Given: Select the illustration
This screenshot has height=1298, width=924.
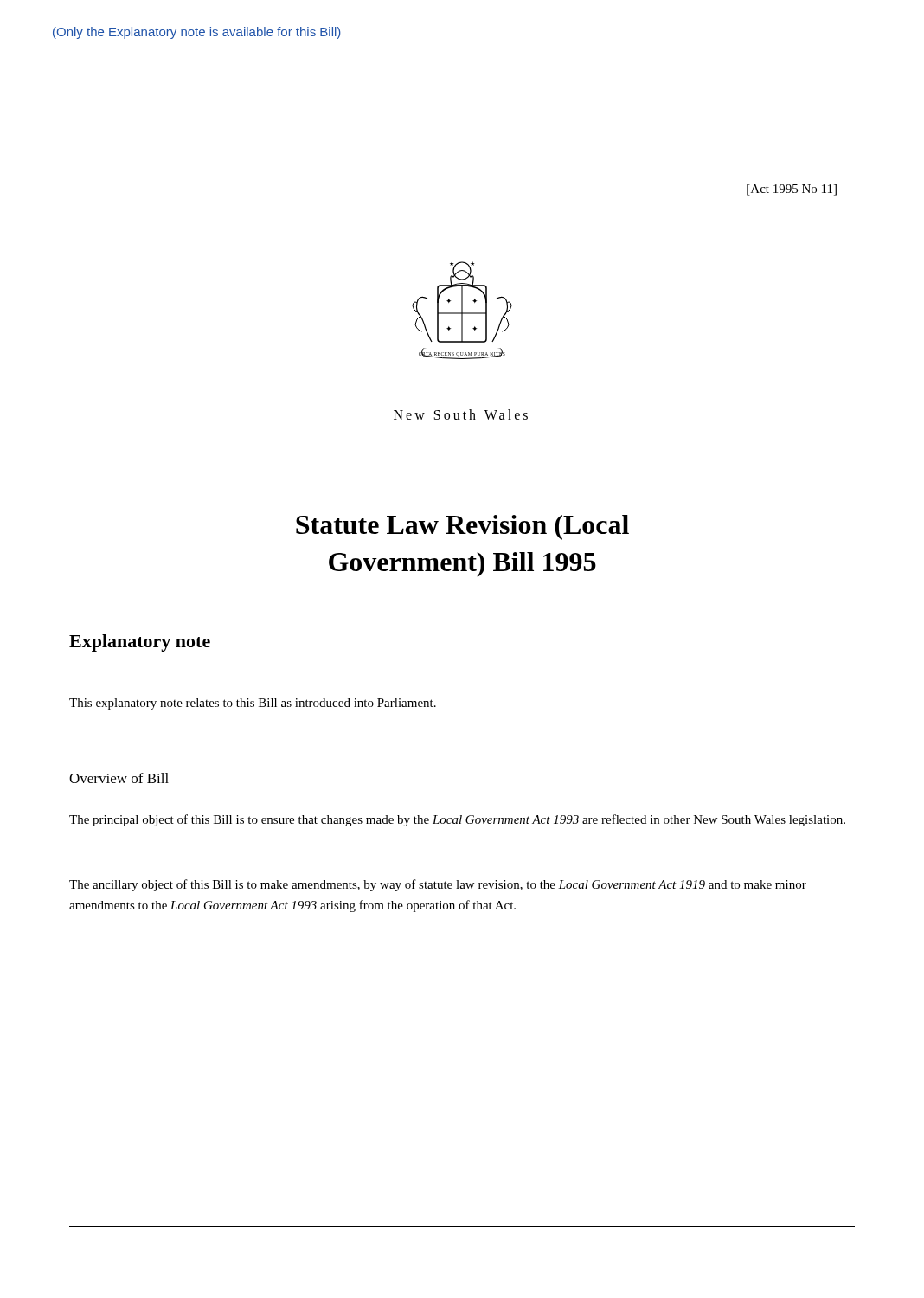Looking at the screenshot, I should [x=462, y=331].
